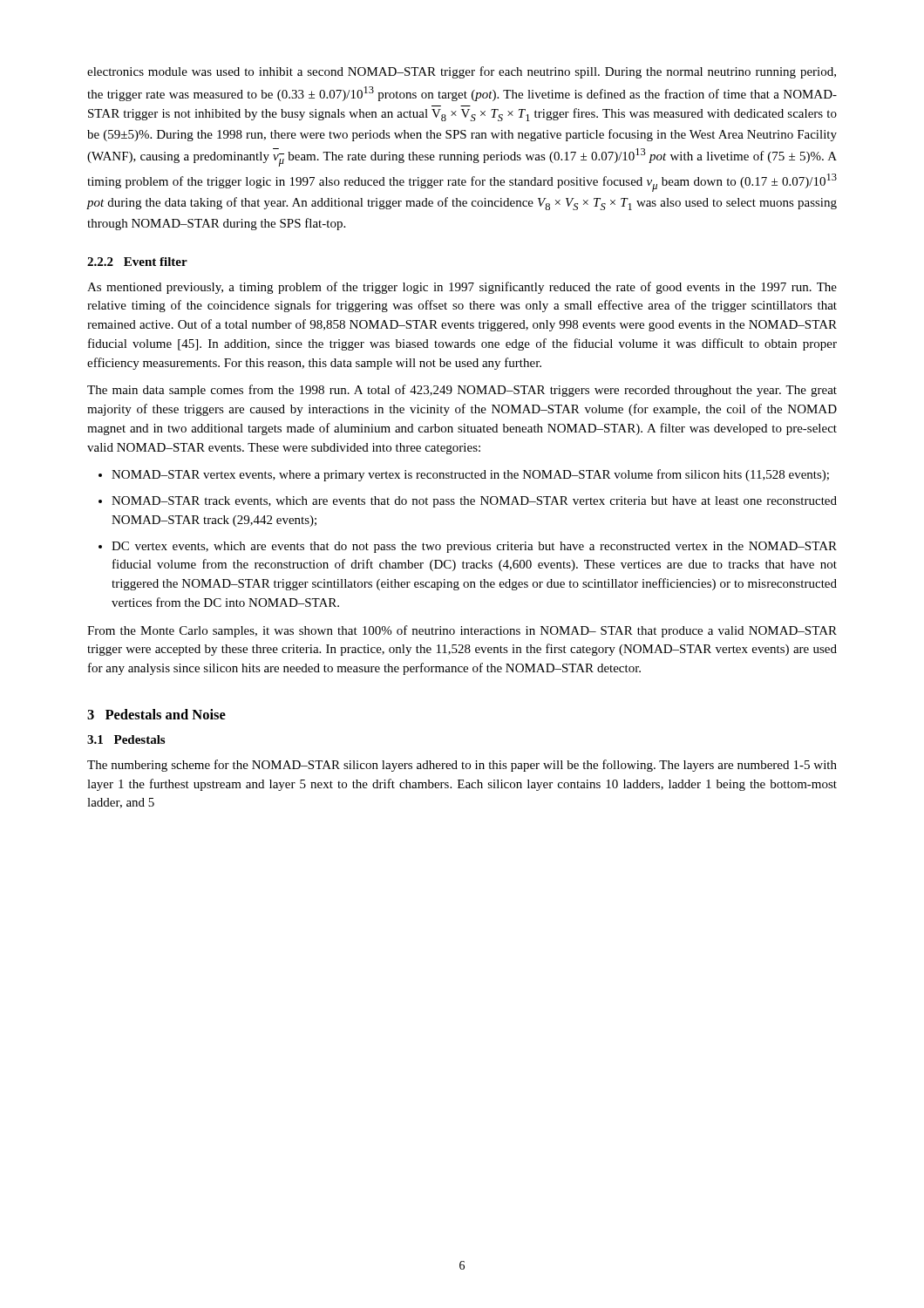Select the passage starting "The numbering scheme for the NOMAD–STAR silicon layers"

click(x=462, y=784)
